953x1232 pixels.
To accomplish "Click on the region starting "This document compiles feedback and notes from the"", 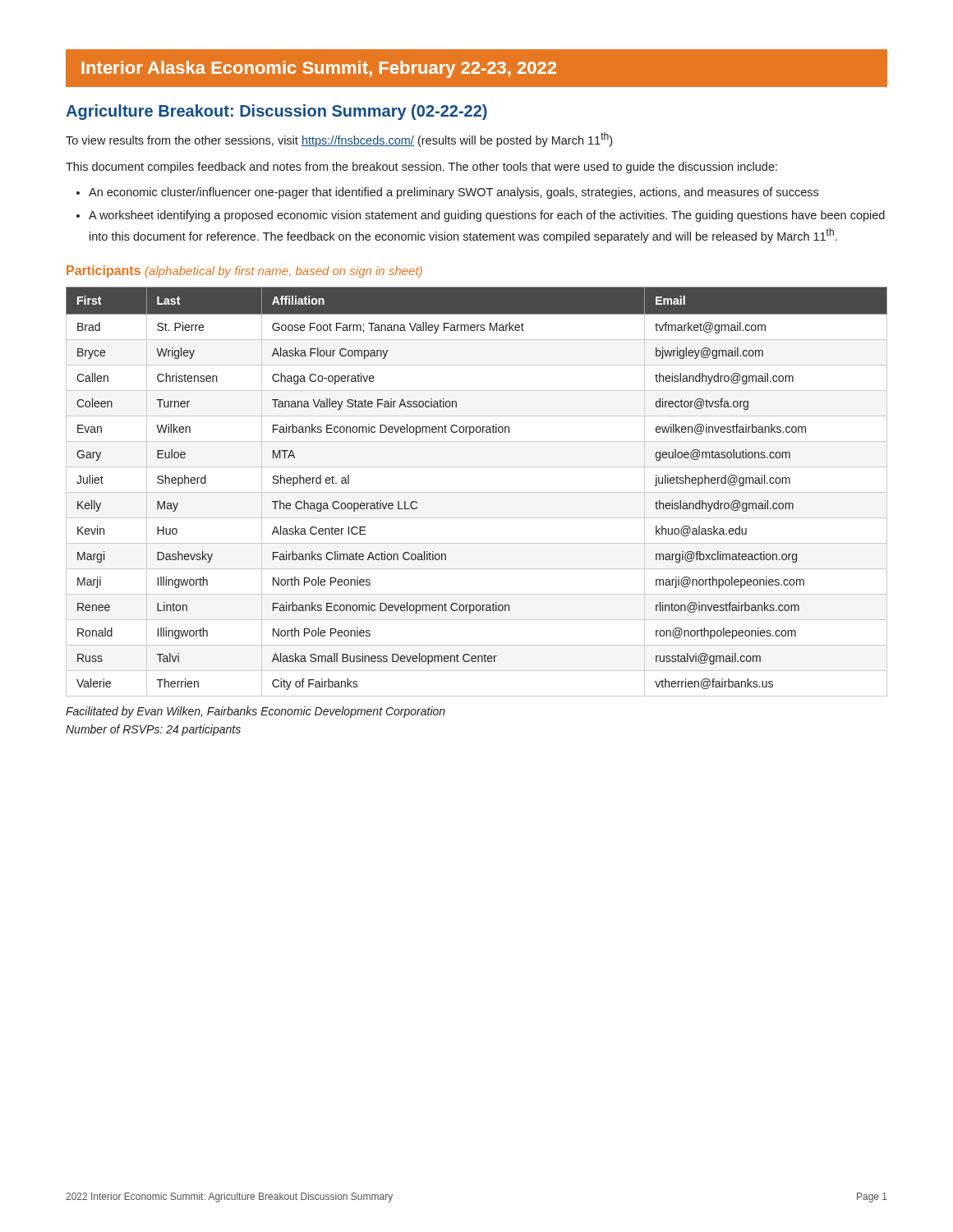I will pyautogui.click(x=422, y=166).
